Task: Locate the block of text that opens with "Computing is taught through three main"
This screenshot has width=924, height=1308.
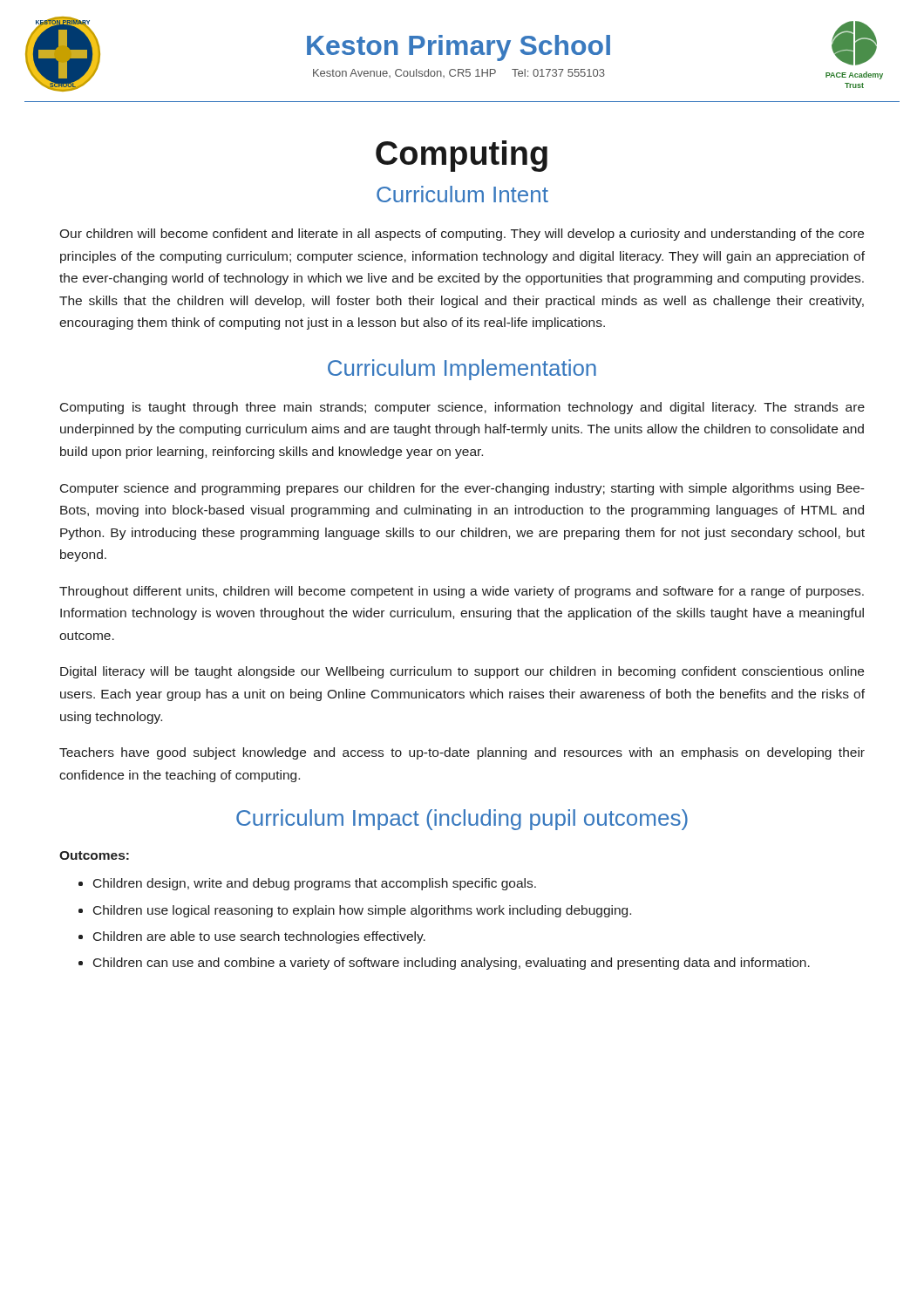Action: [x=462, y=429]
